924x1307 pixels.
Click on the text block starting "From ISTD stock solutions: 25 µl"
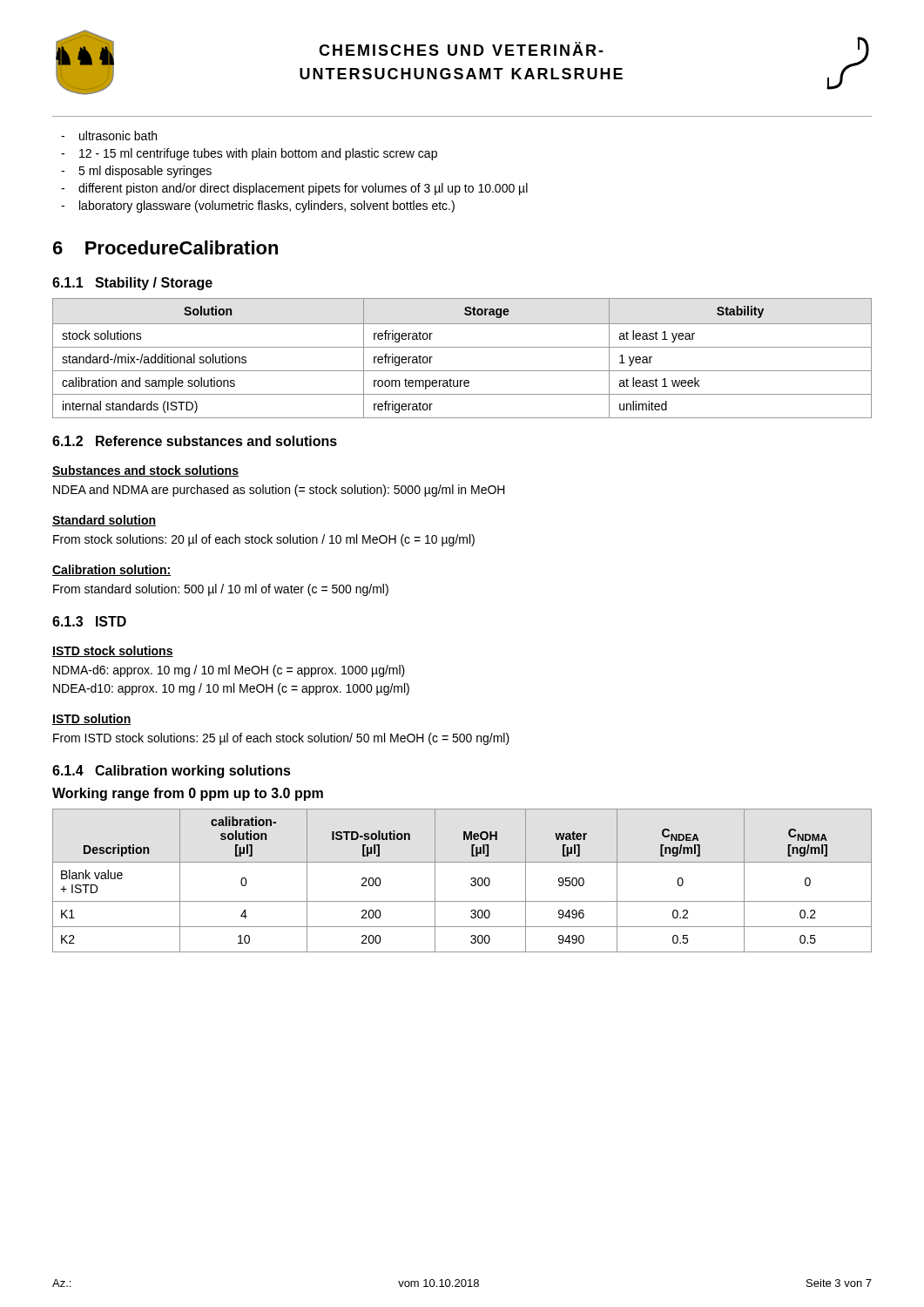(x=281, y=738)
